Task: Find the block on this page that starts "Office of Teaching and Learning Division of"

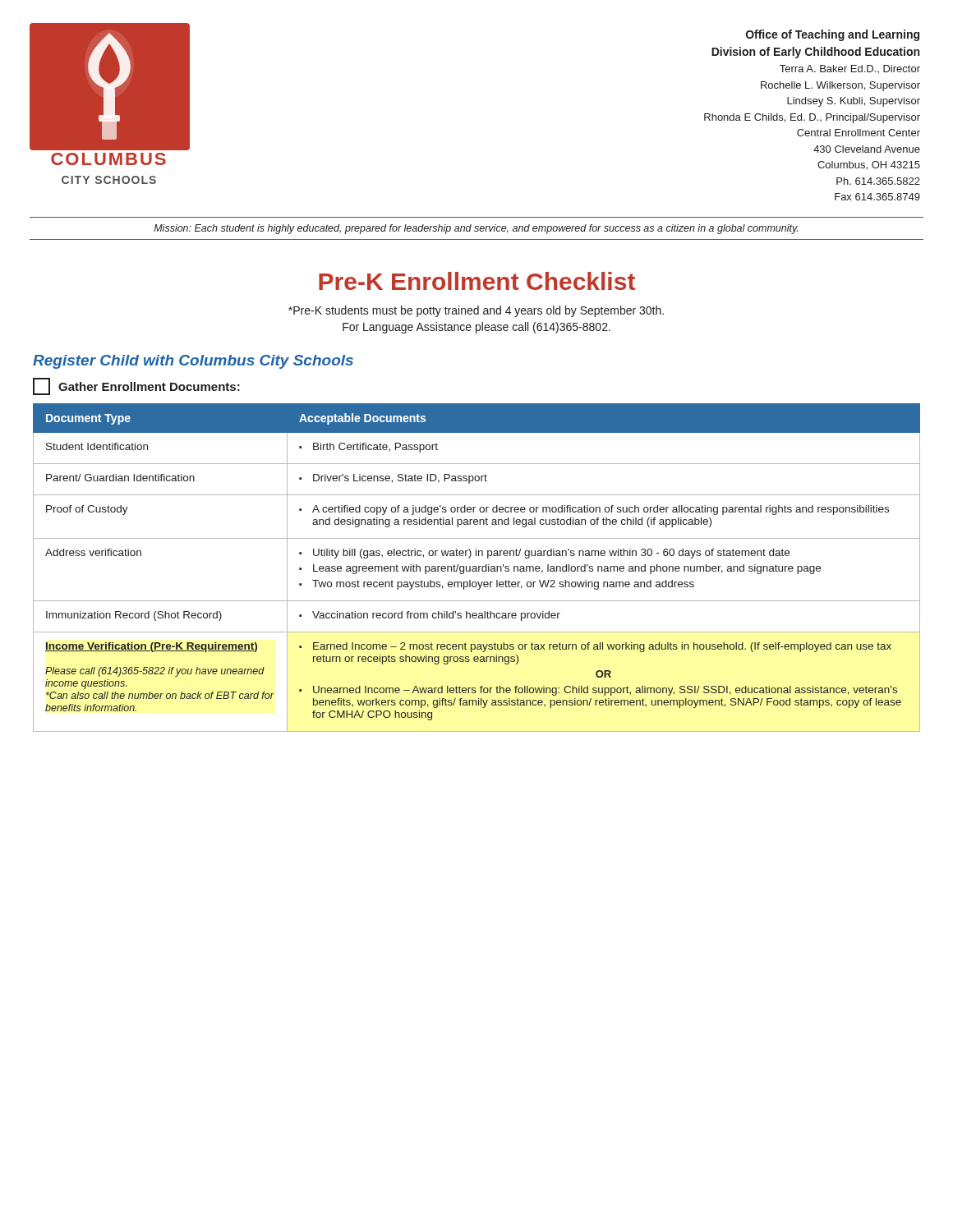Action: tap(833, 35)
